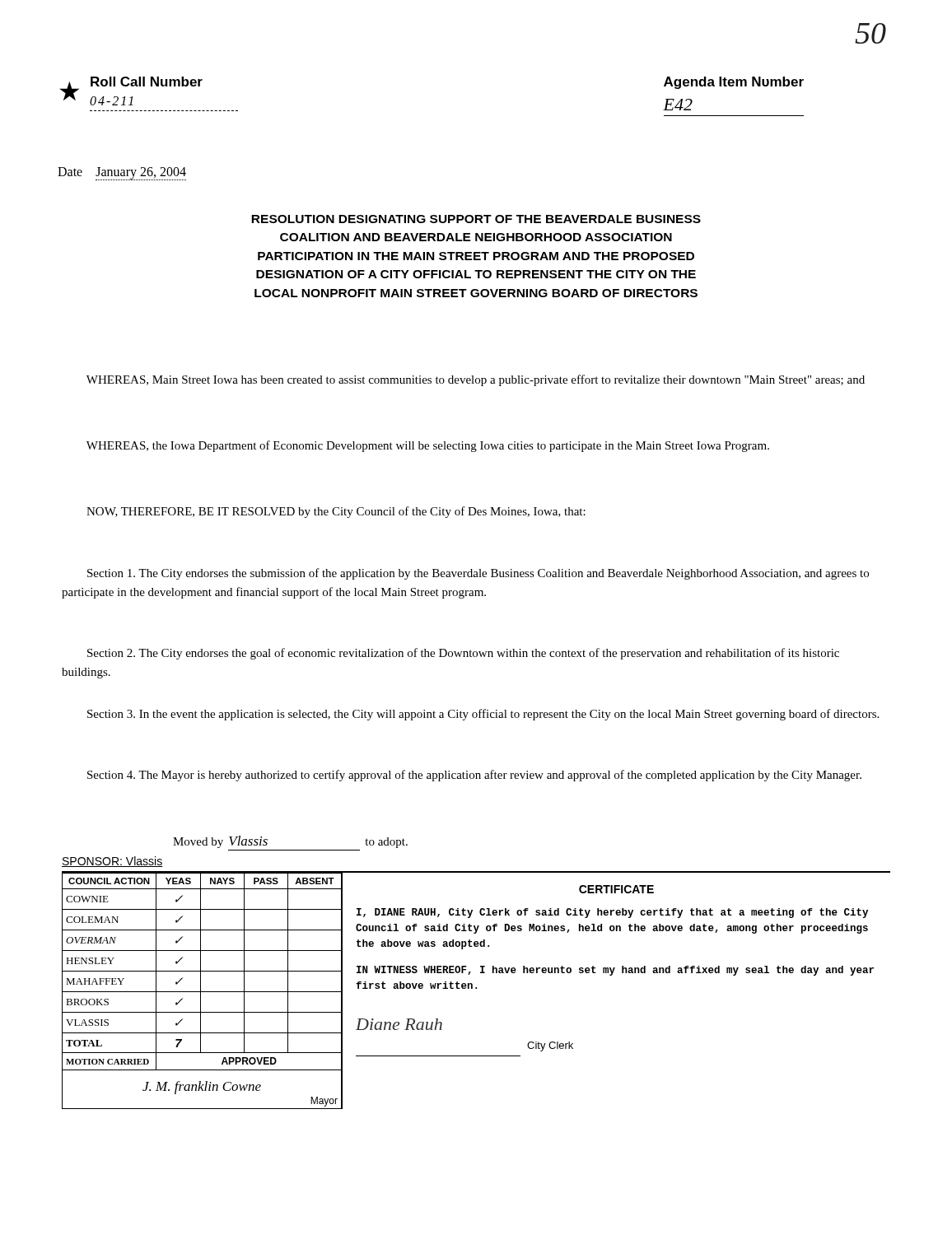
Task: Locate the table with the text "COUNCIL ACTION"
Action: click(202, 991)
